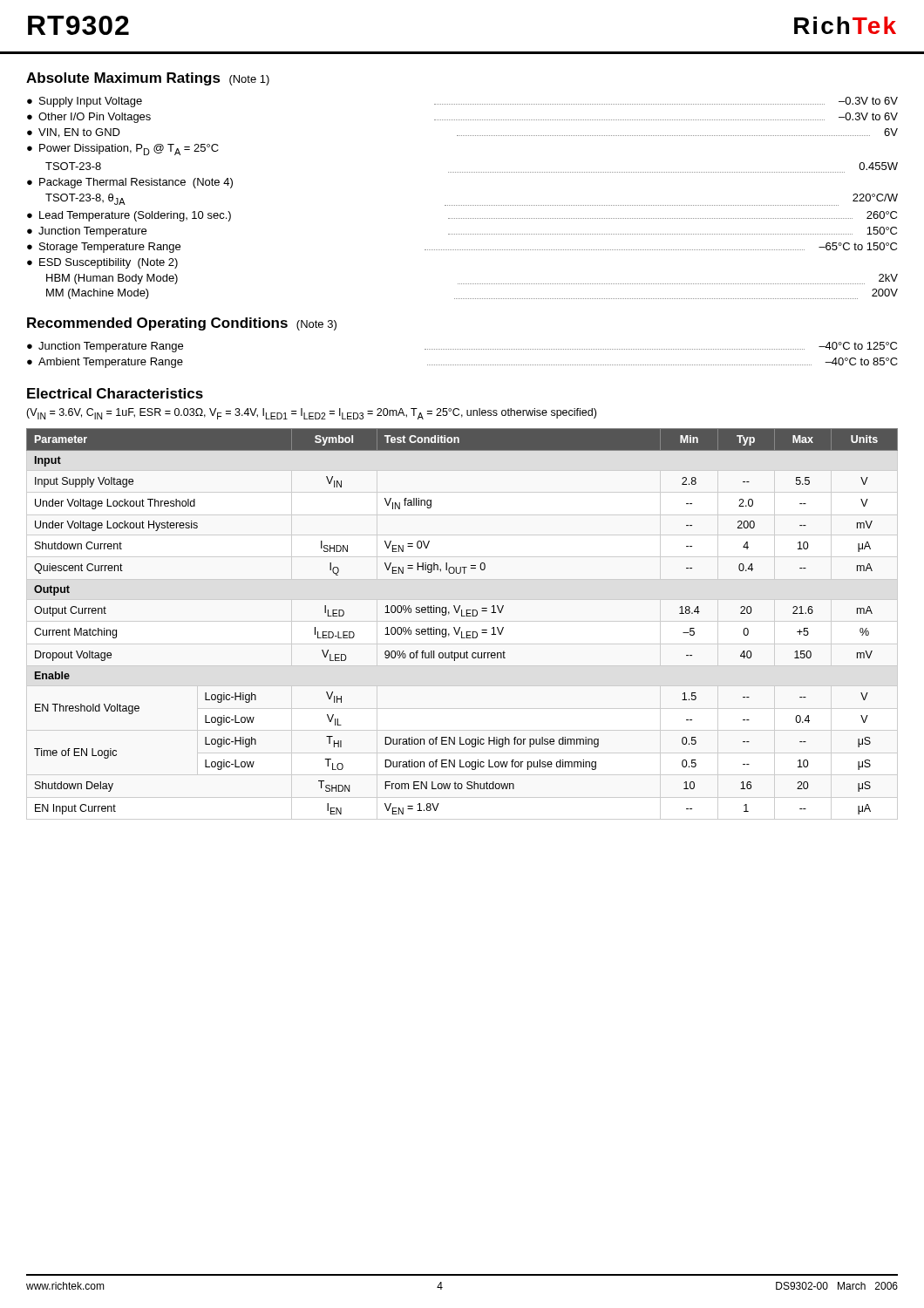Viewport: 924px width, 1308px height.
Task: Locate the block starting "Recommended Operating Conditions (Note"
Action: (x=182, y=323)
